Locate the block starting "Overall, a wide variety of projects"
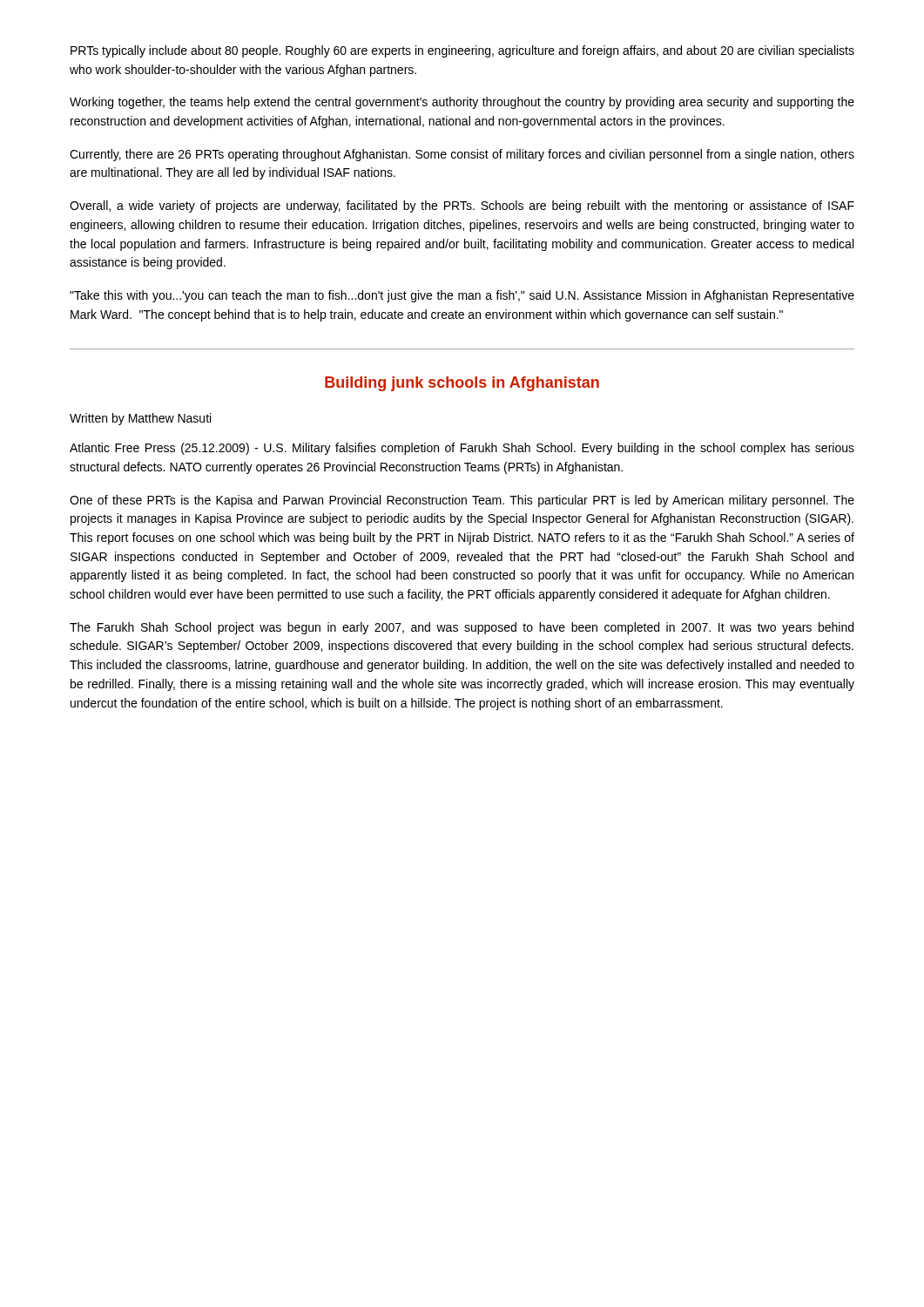 [x=462, y=234]
